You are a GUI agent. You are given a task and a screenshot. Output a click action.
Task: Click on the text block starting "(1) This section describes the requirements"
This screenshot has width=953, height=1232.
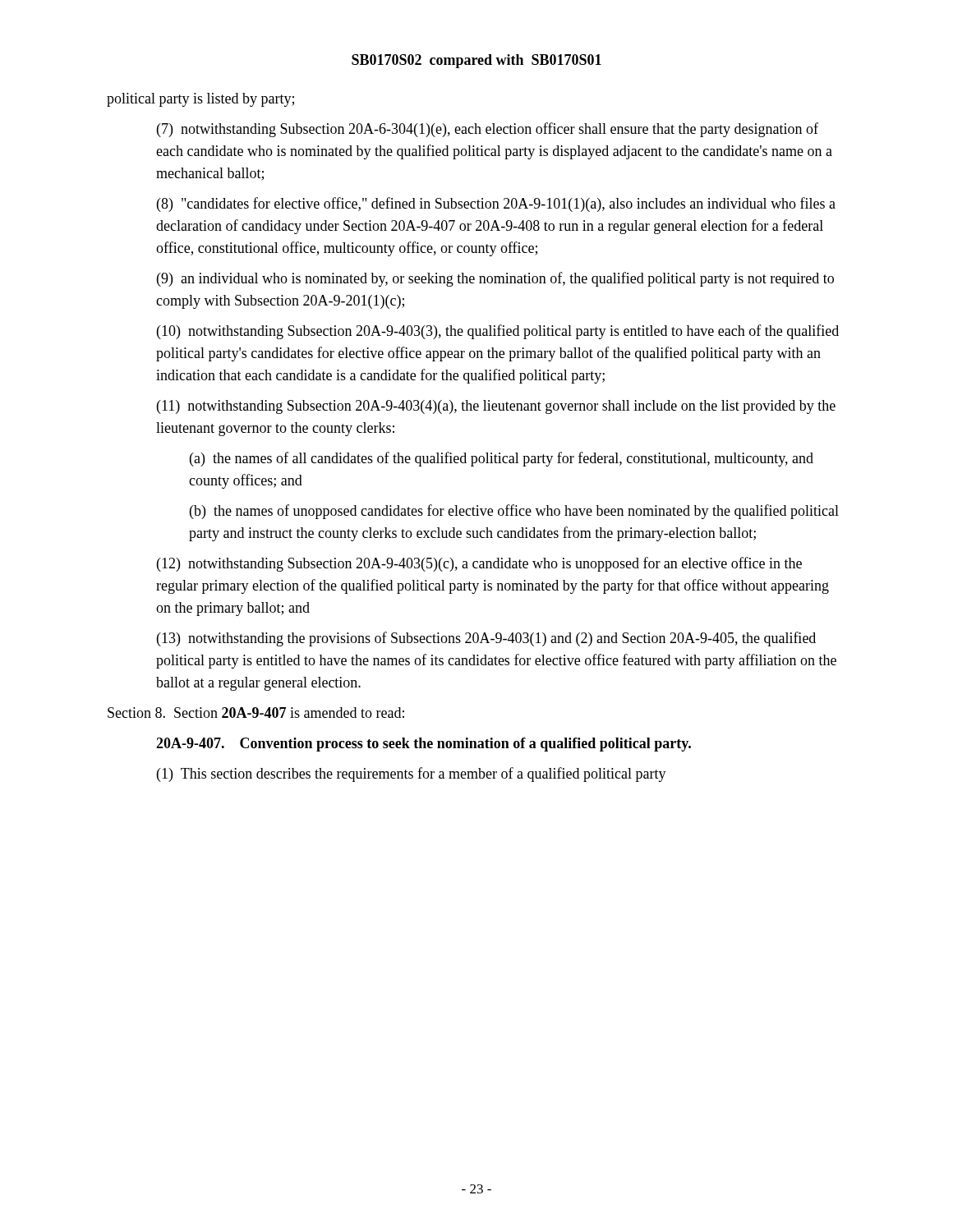point(411,774)
